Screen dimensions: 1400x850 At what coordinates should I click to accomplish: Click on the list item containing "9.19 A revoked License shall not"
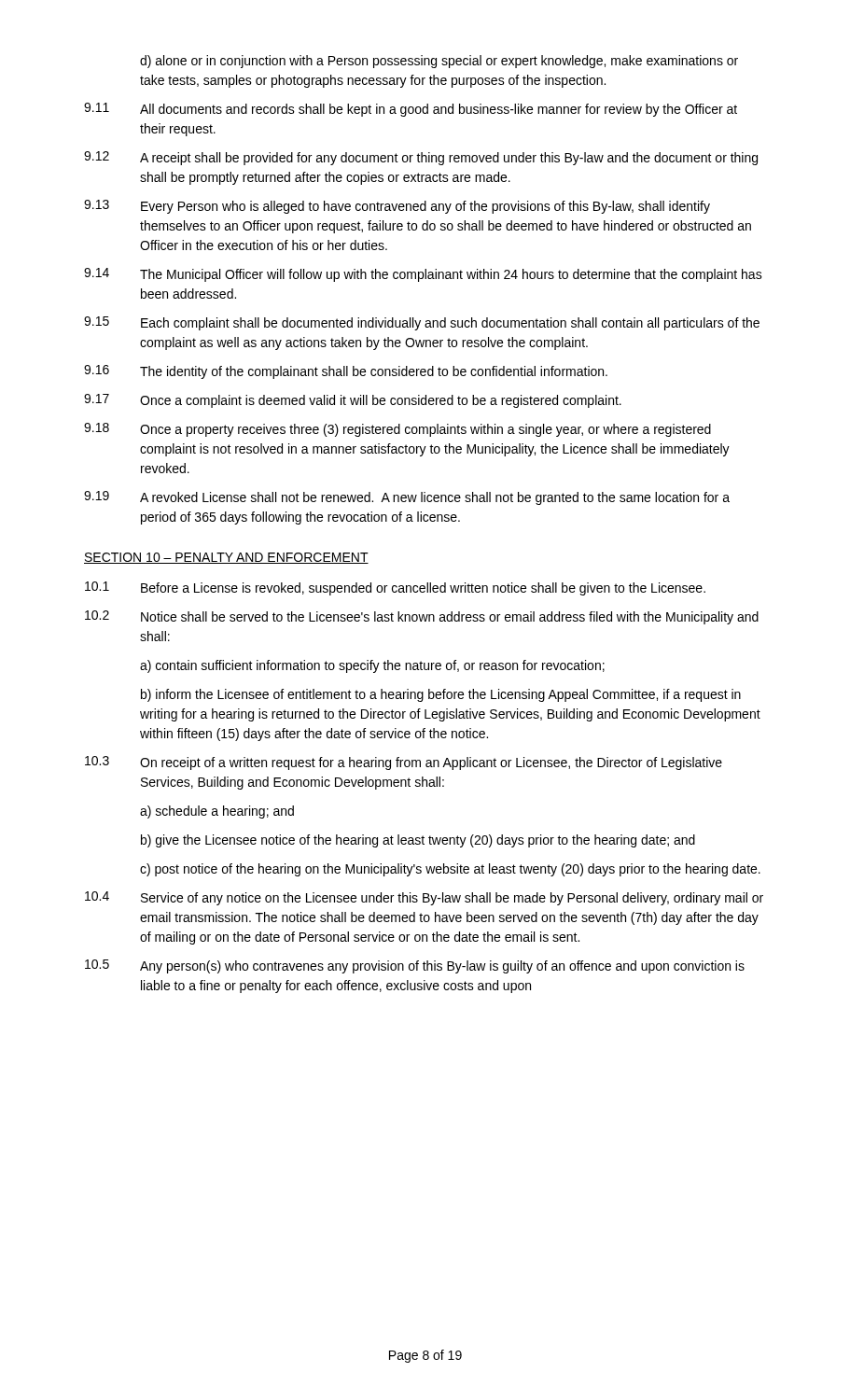[425, 508]
